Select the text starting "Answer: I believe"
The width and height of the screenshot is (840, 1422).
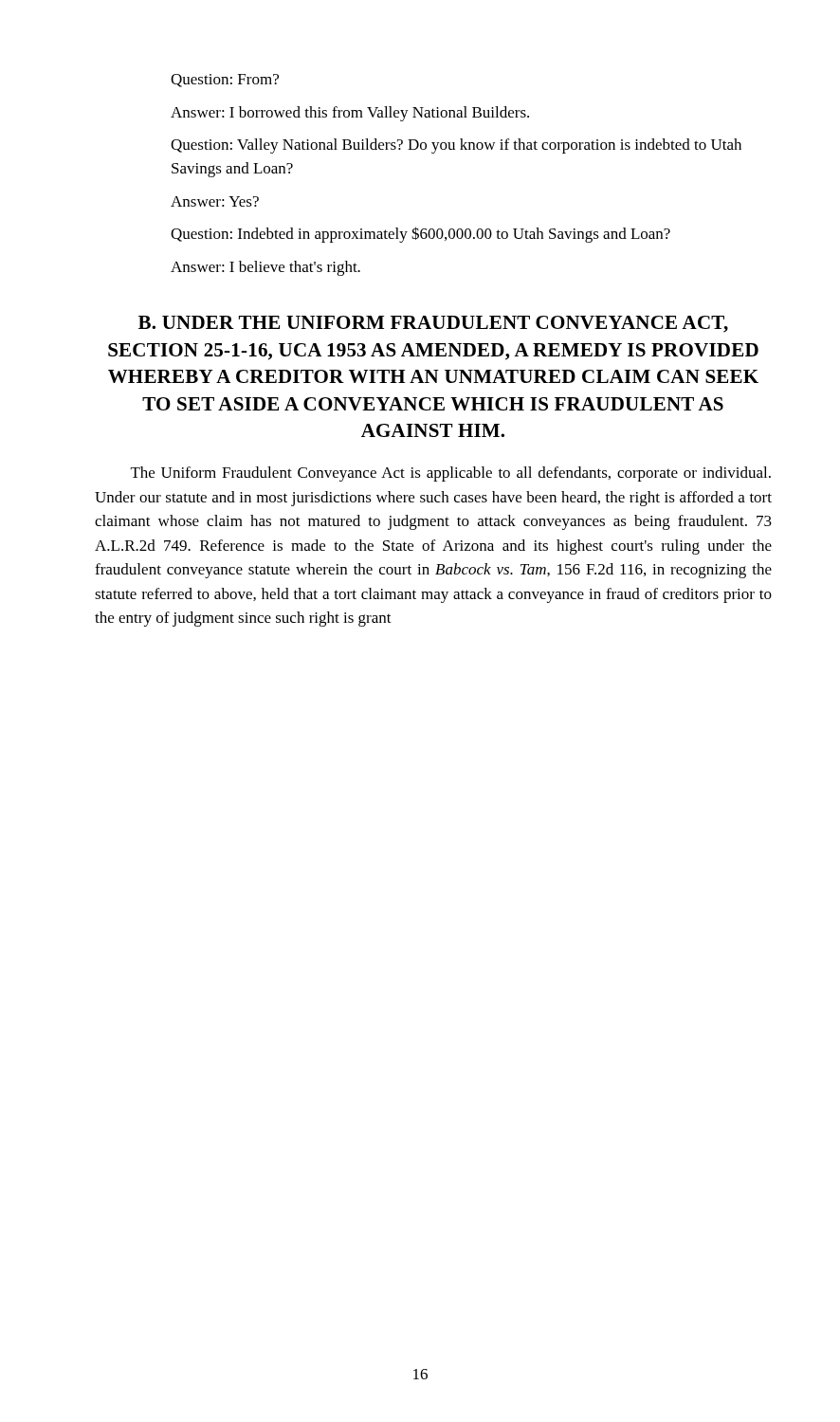(266, 267)
